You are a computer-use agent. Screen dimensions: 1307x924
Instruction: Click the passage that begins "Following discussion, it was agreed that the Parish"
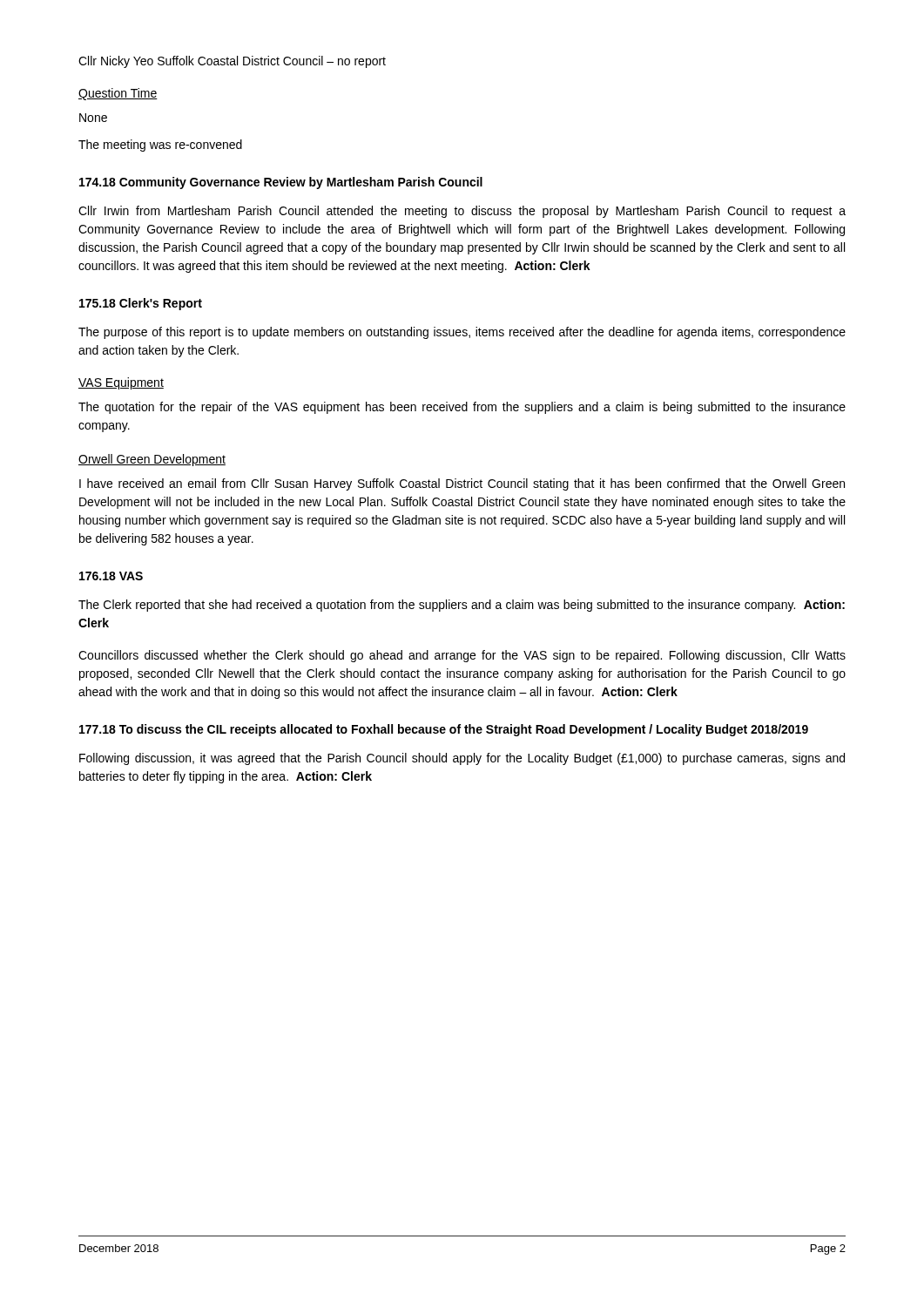tap(462, 768)
